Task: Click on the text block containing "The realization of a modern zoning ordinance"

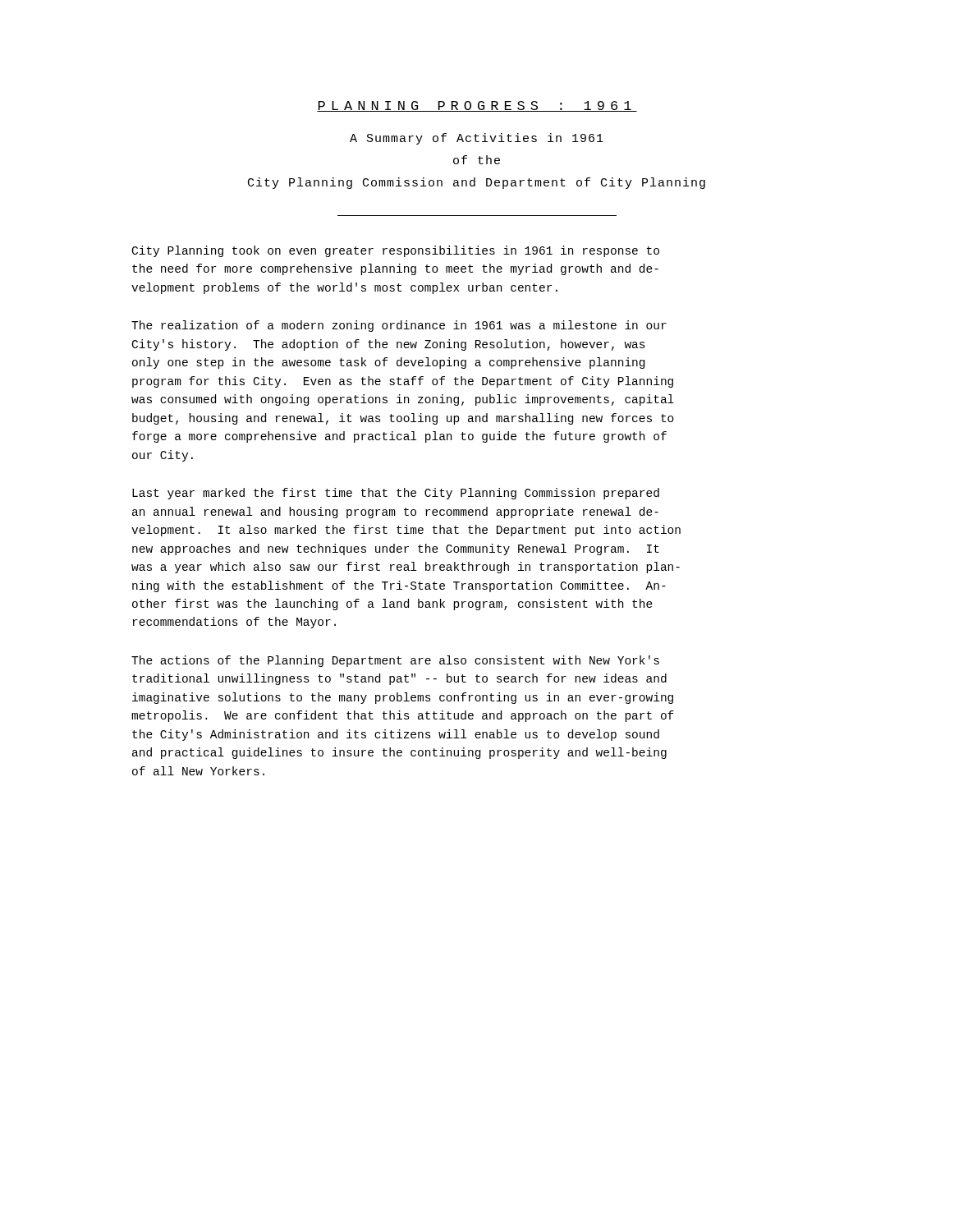Action: tap(403, 391)
